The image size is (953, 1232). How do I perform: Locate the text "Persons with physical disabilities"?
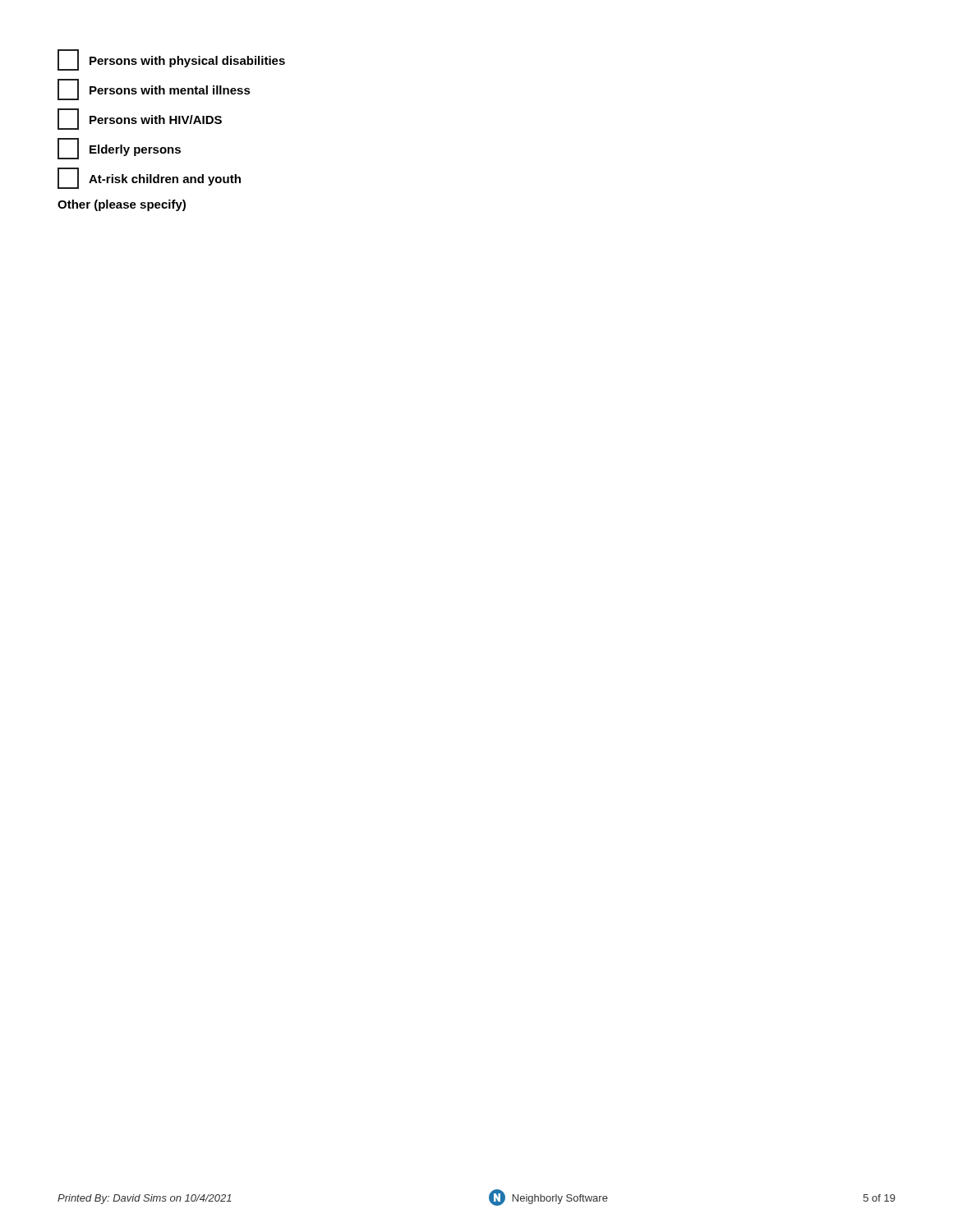pos(171,60)
